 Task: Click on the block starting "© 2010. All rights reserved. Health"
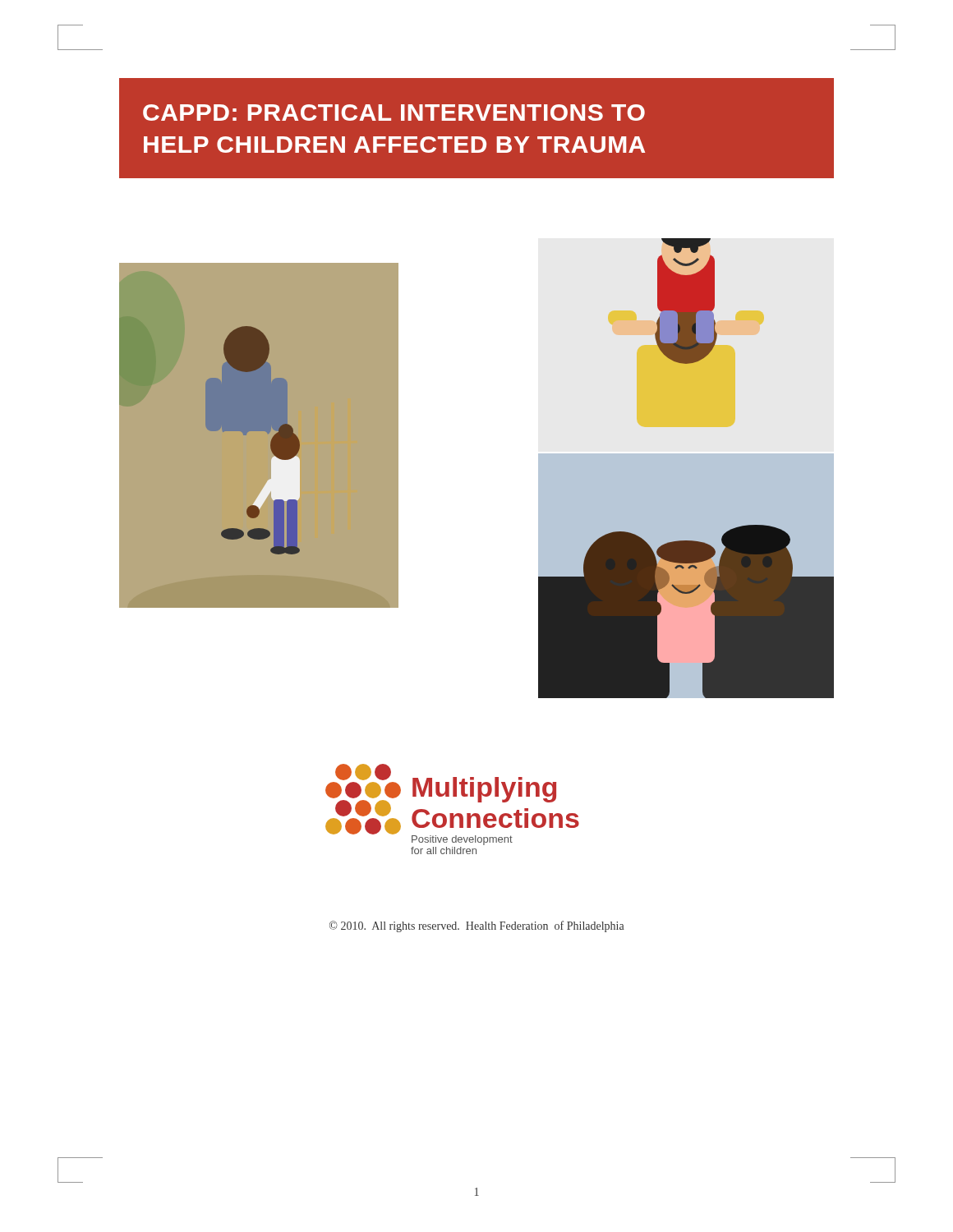476,926
